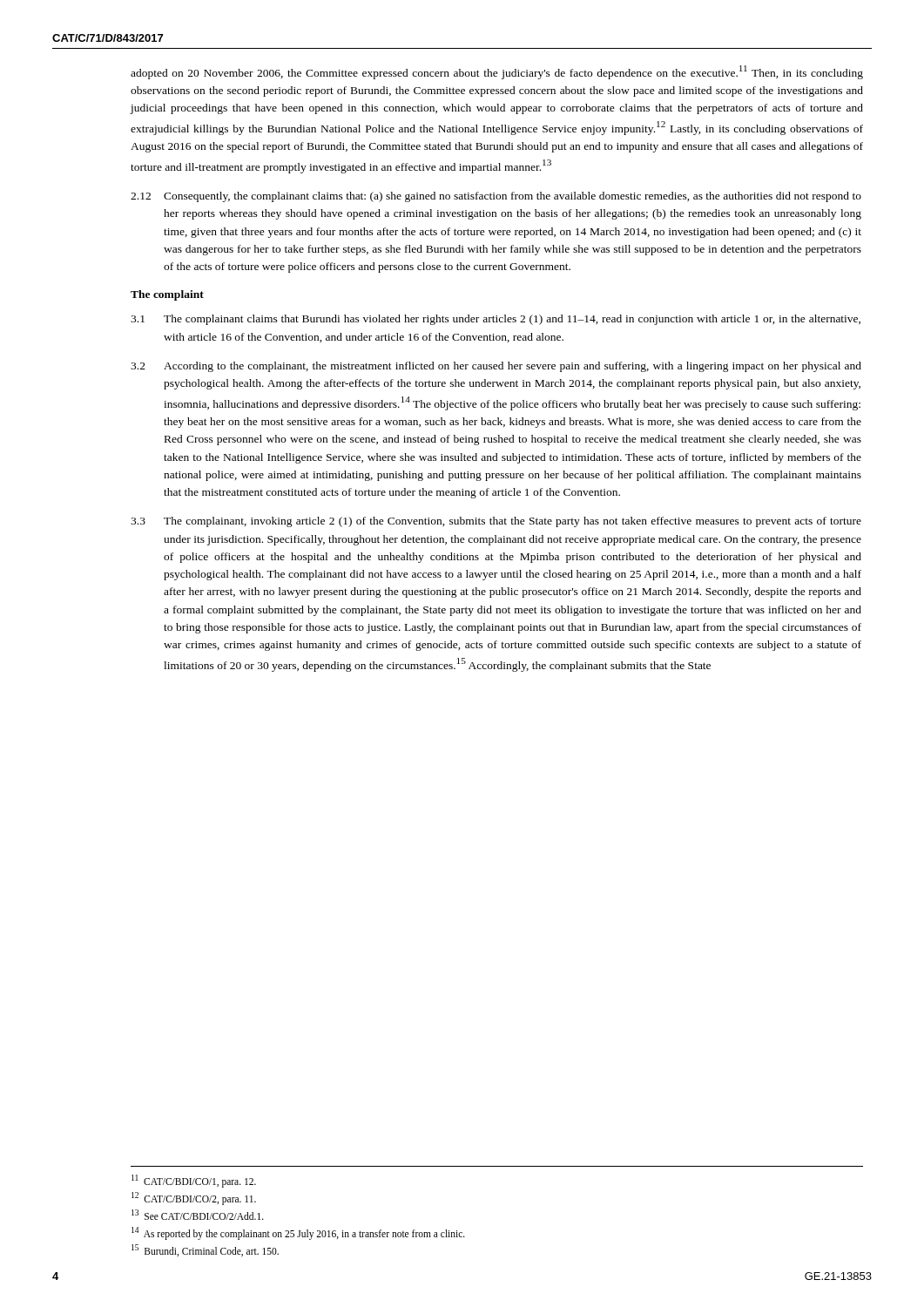The width and height of the screenshot is (924, 1307).
Task: Click on the text block that says "2According to the complainant, the mistreatment"
Action: click(496, 429)
